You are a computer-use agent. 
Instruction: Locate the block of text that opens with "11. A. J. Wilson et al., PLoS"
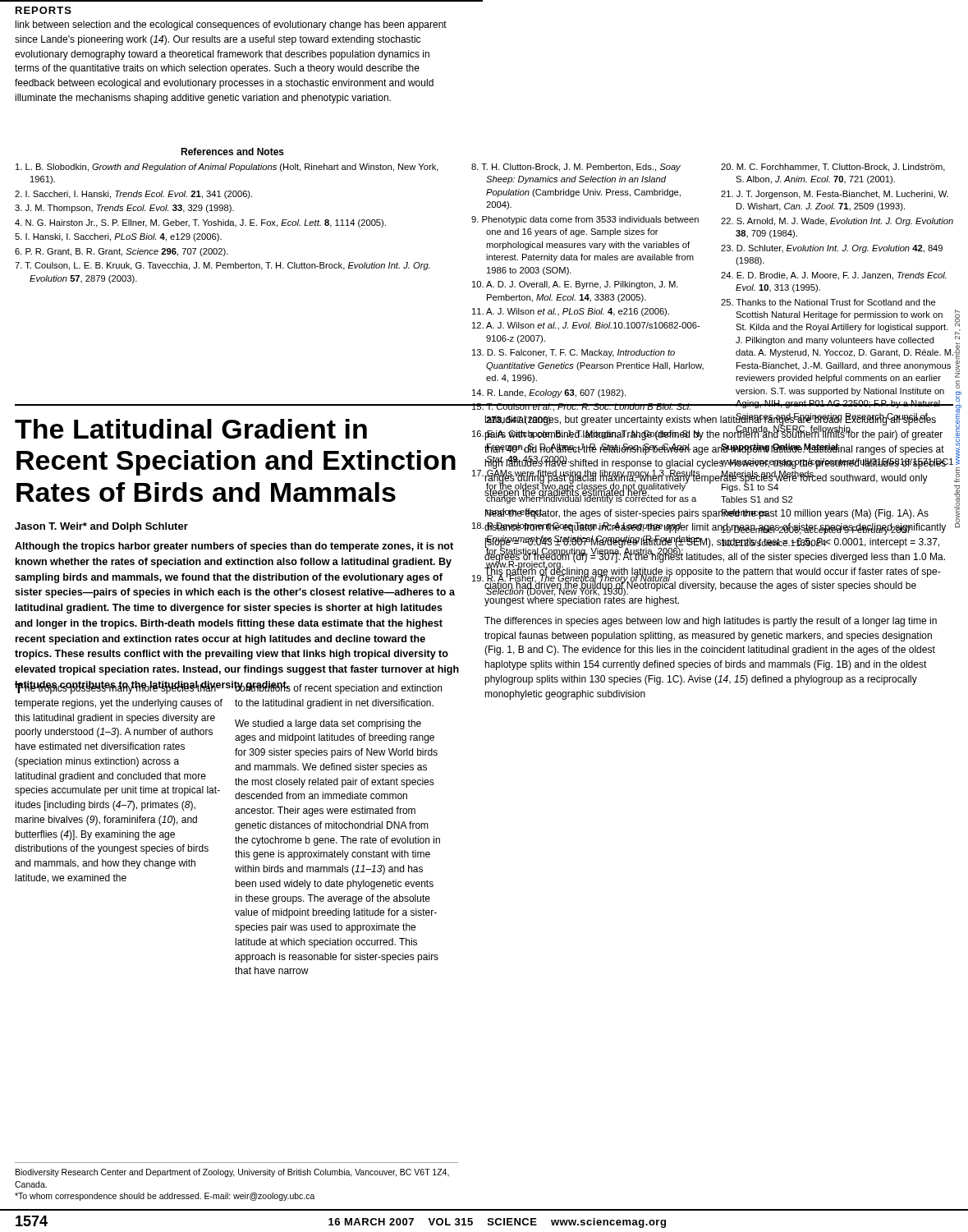(x=571, y=311)
